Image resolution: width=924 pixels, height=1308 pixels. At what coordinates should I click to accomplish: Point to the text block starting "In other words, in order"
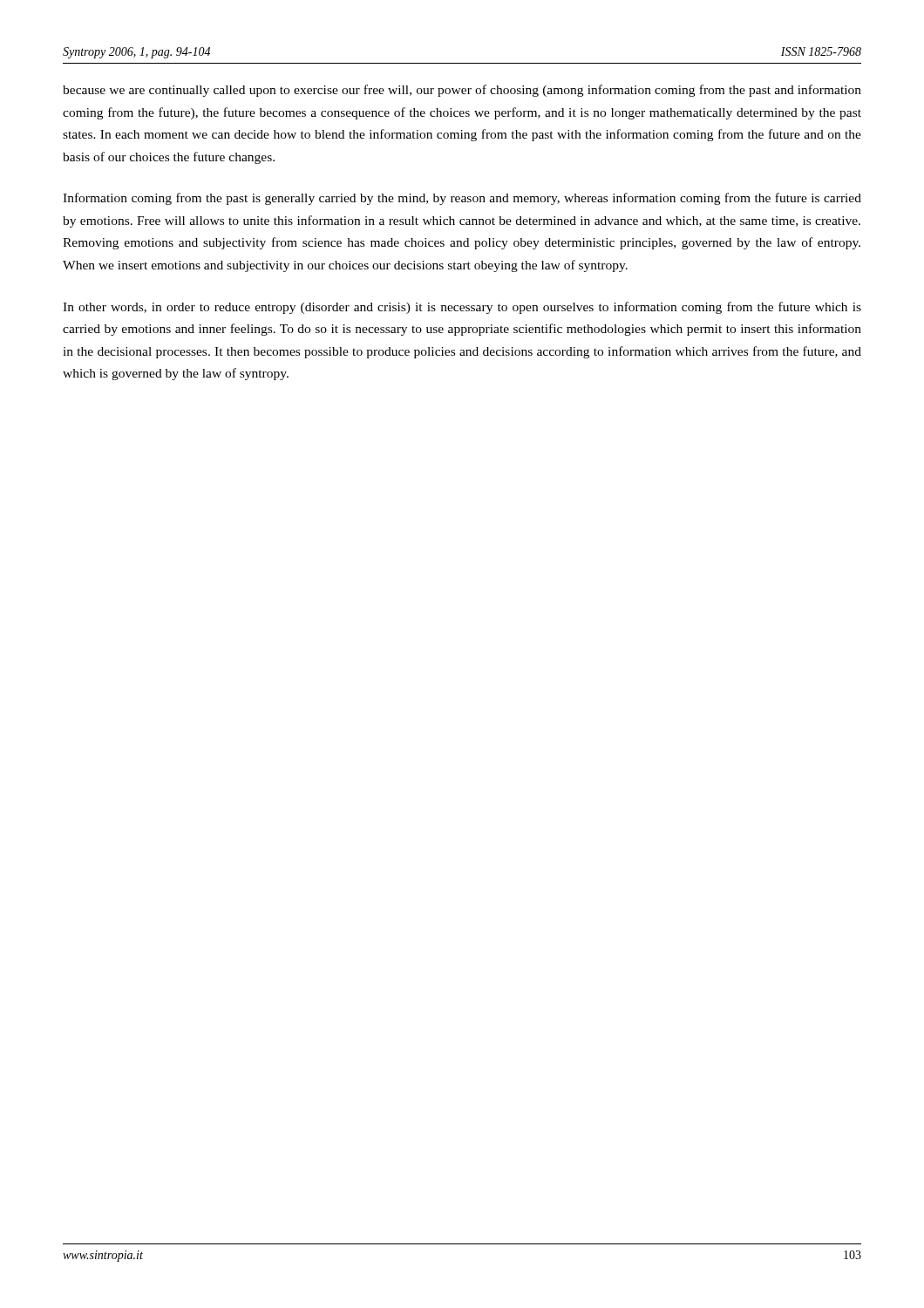(462, 339)
